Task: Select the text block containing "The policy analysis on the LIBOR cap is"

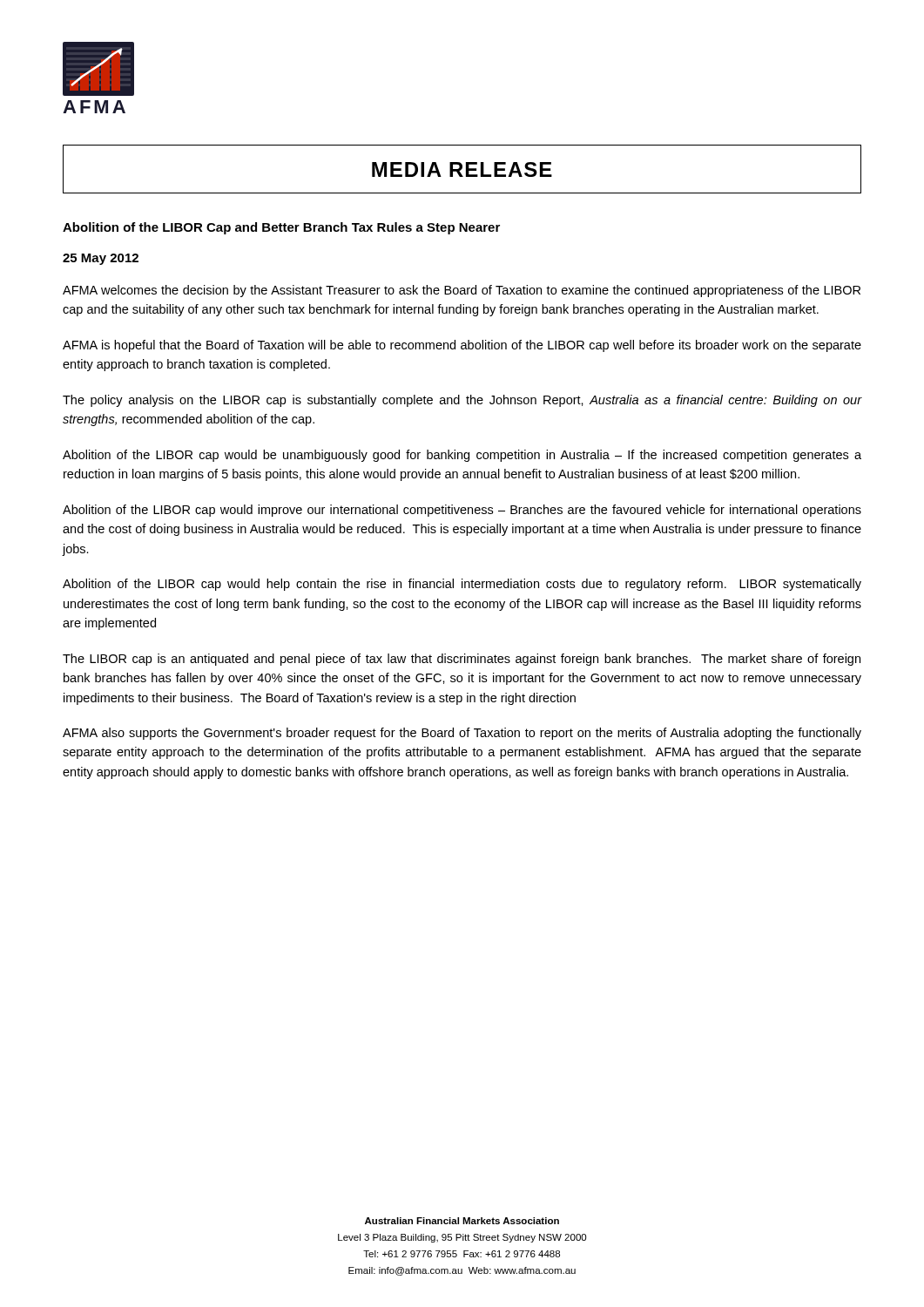Action: pyautogui.click(x=462, y=410)
